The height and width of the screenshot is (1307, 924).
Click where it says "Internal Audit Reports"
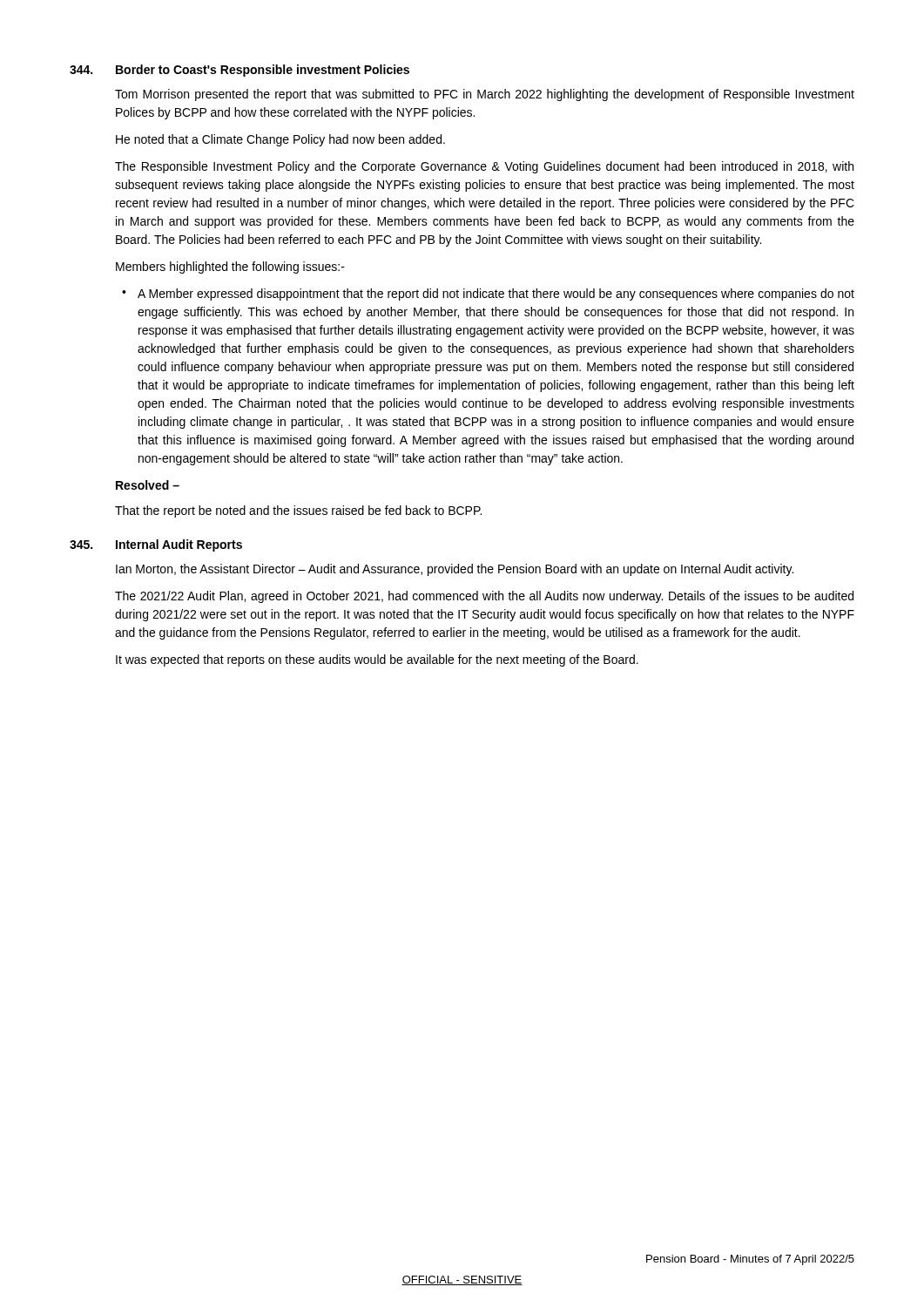click(179, 545)
